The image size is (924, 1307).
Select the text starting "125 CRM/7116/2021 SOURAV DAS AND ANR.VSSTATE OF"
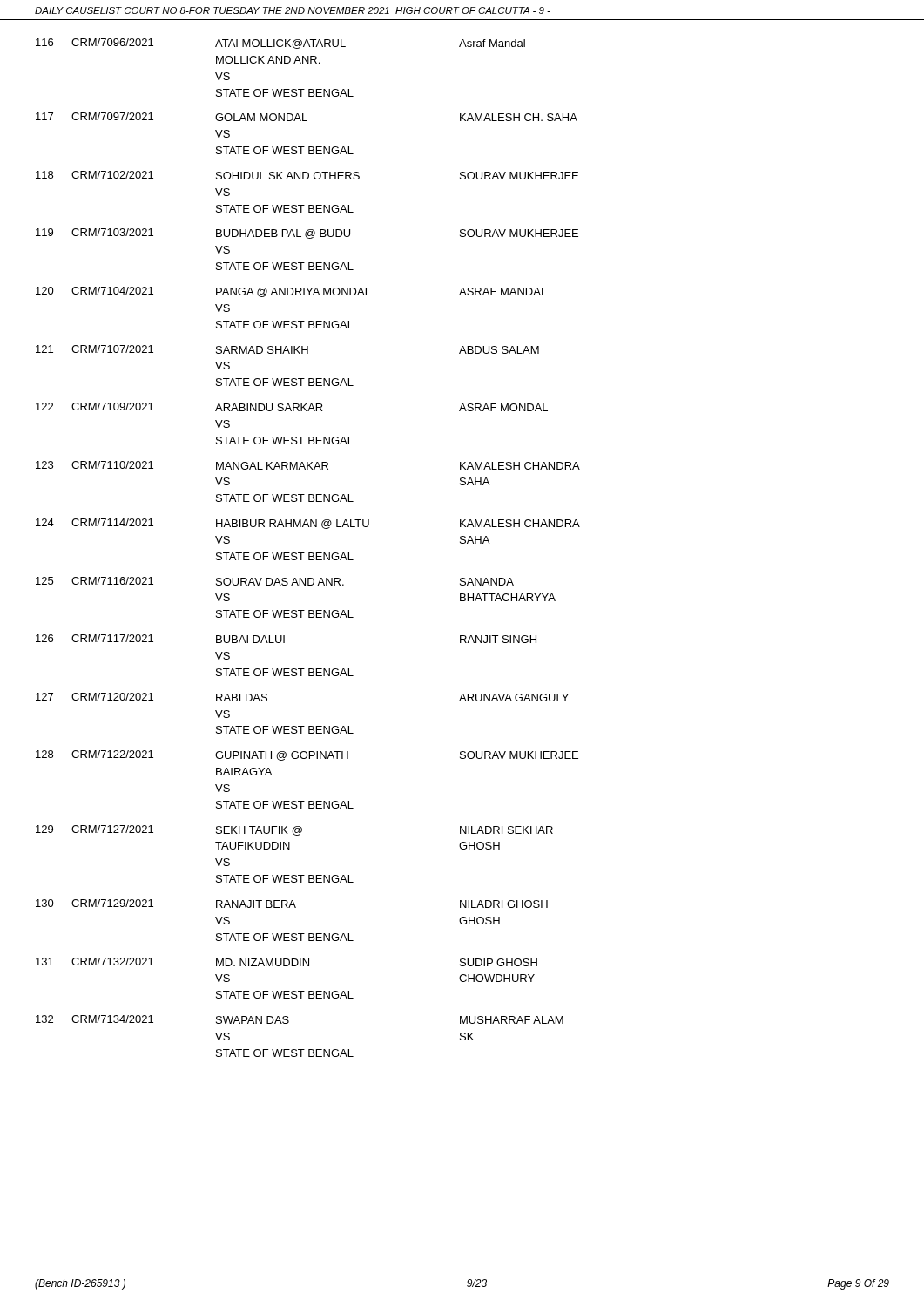point(295,599)
